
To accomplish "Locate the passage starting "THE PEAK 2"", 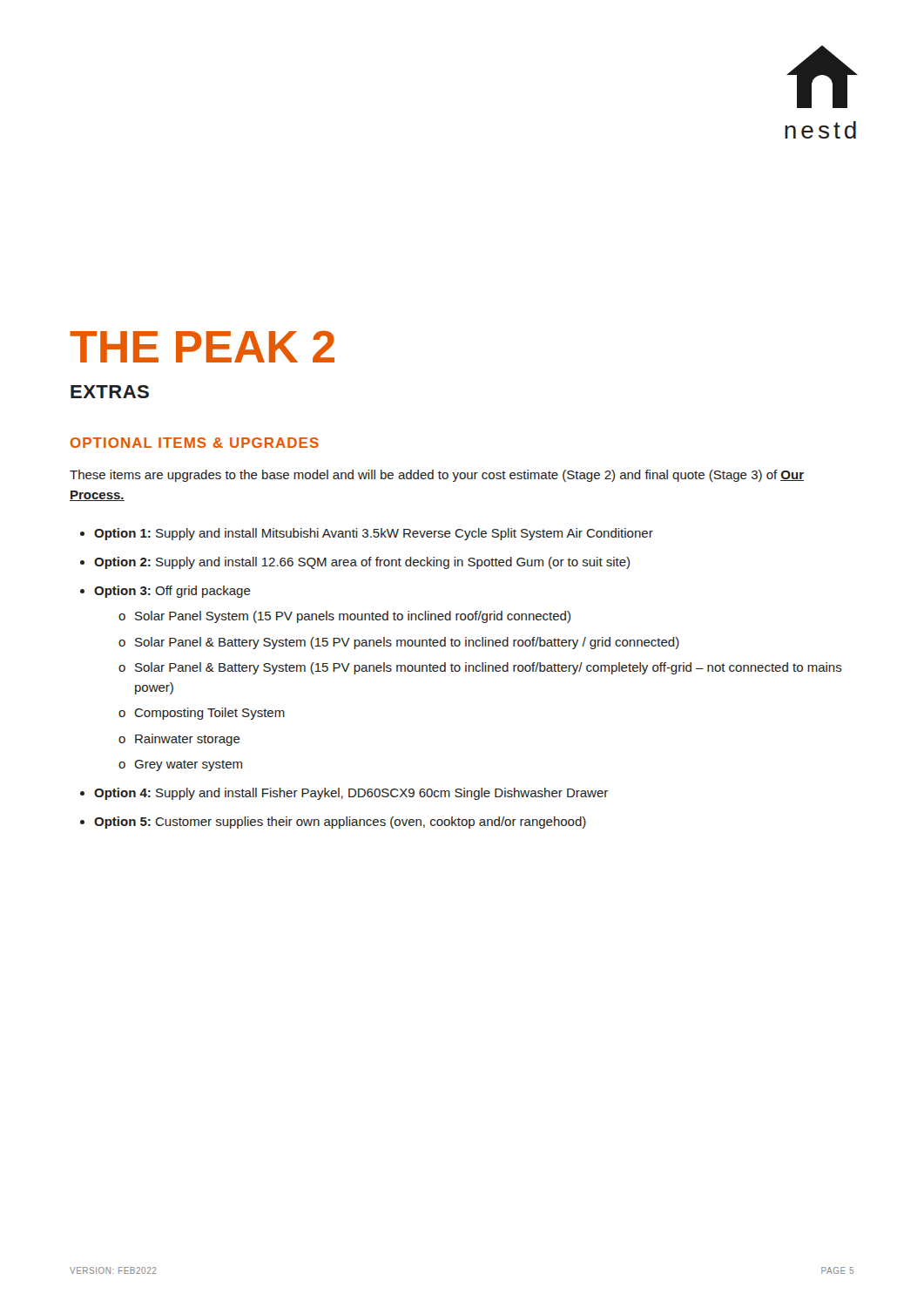I will 203,347.
